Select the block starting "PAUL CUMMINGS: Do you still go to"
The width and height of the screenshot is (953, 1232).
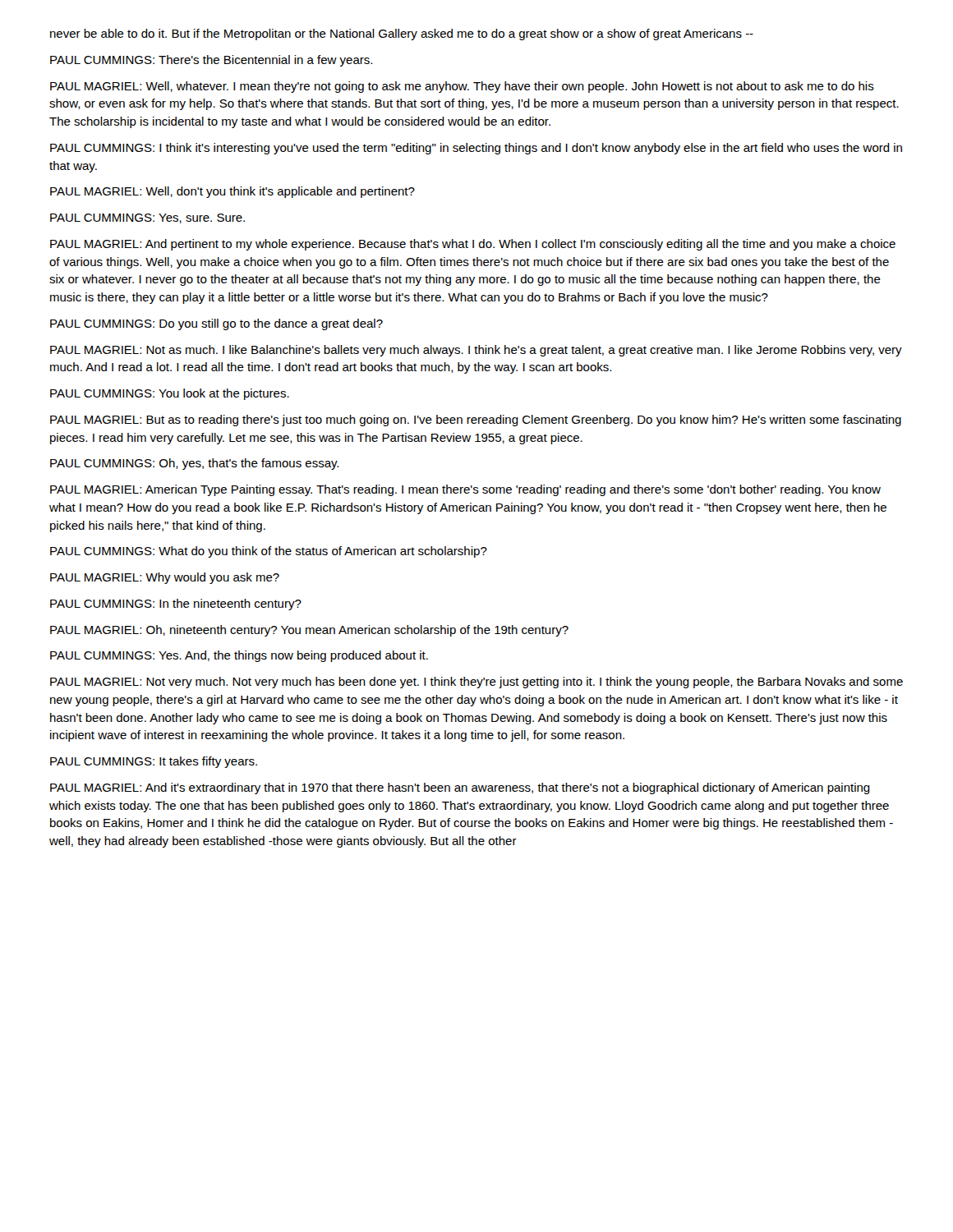click(216, 323)
